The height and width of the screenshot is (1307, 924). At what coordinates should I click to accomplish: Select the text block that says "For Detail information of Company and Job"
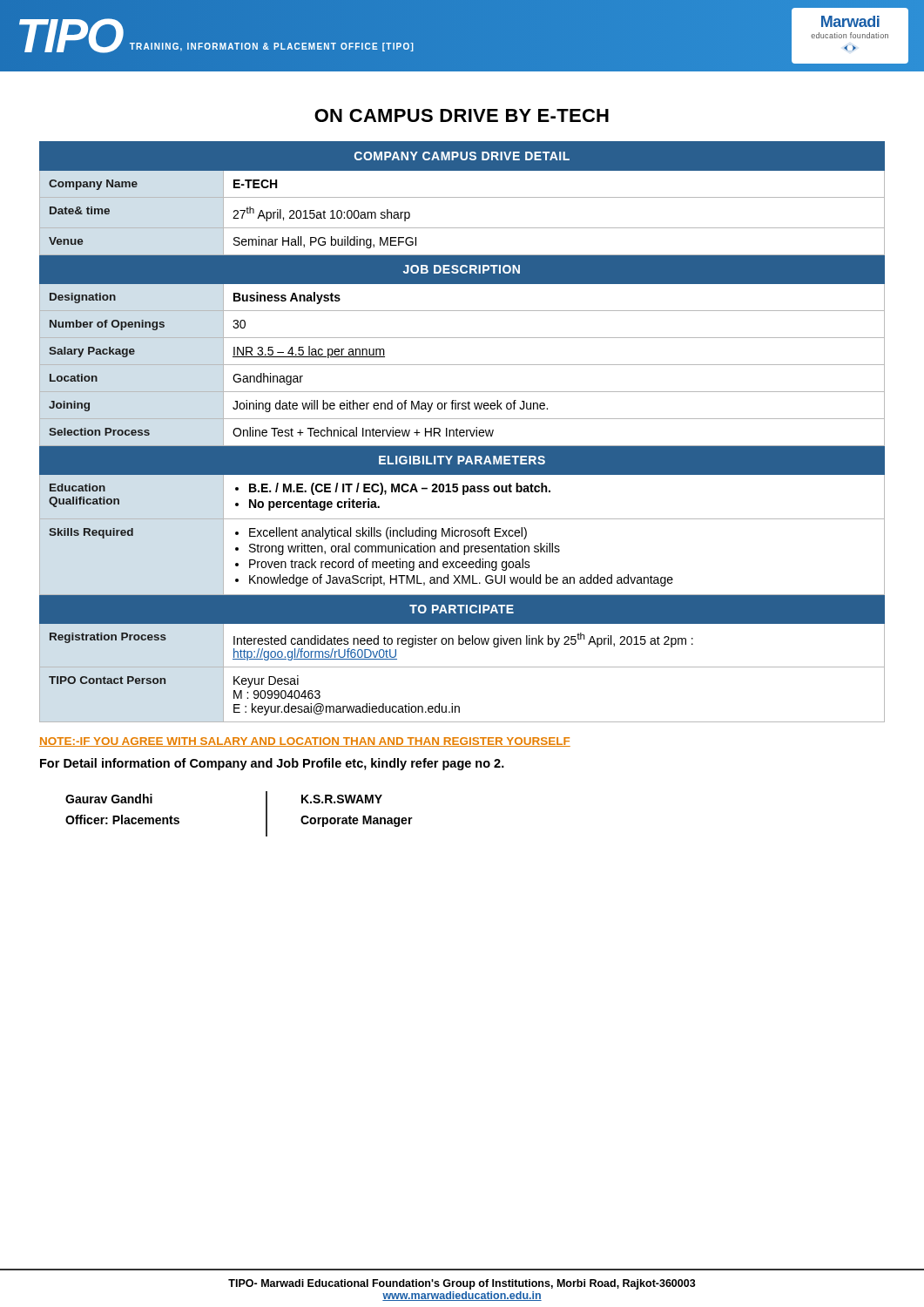272,764
